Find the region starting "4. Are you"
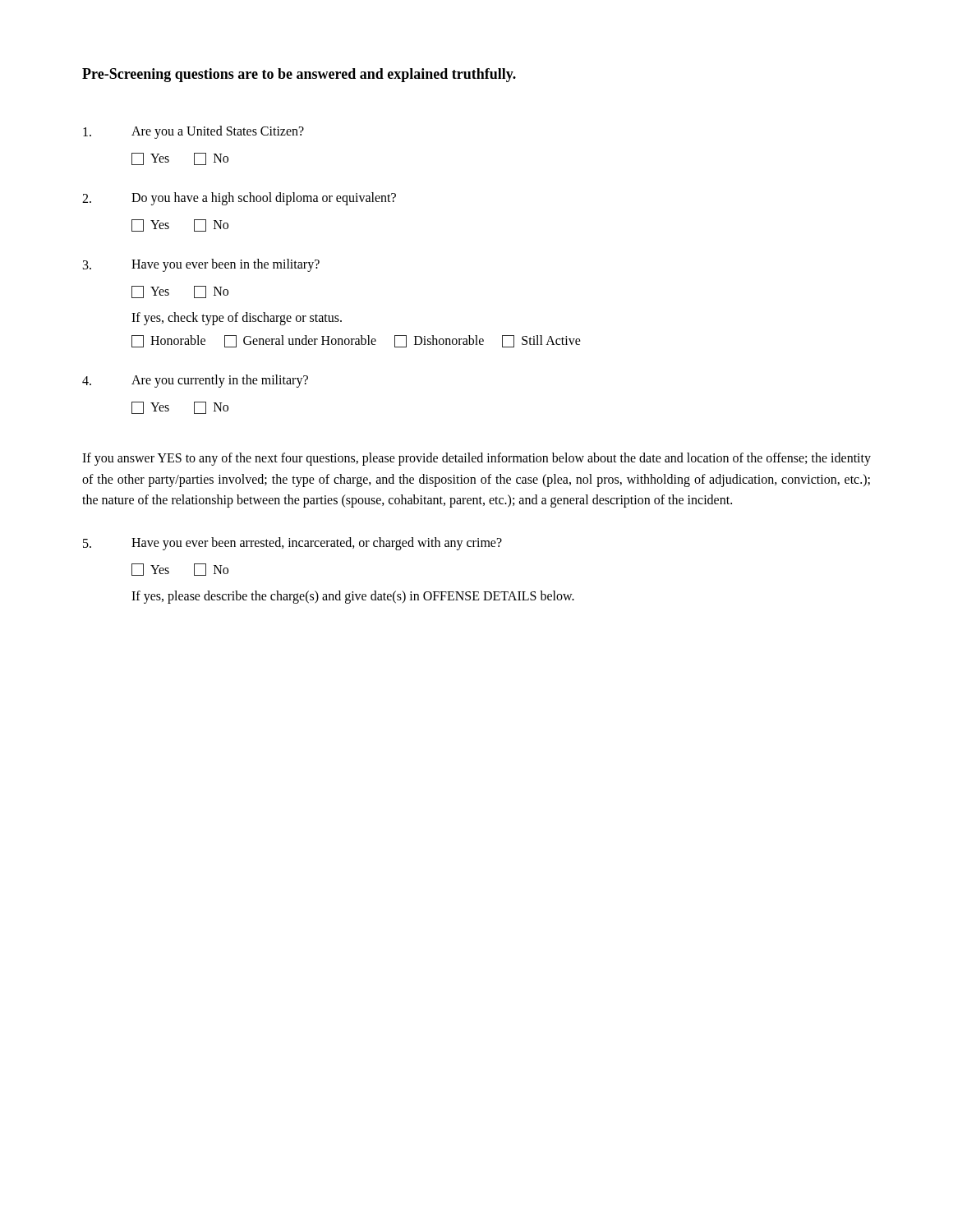The image size is (953, 1232). click(195, 381)
